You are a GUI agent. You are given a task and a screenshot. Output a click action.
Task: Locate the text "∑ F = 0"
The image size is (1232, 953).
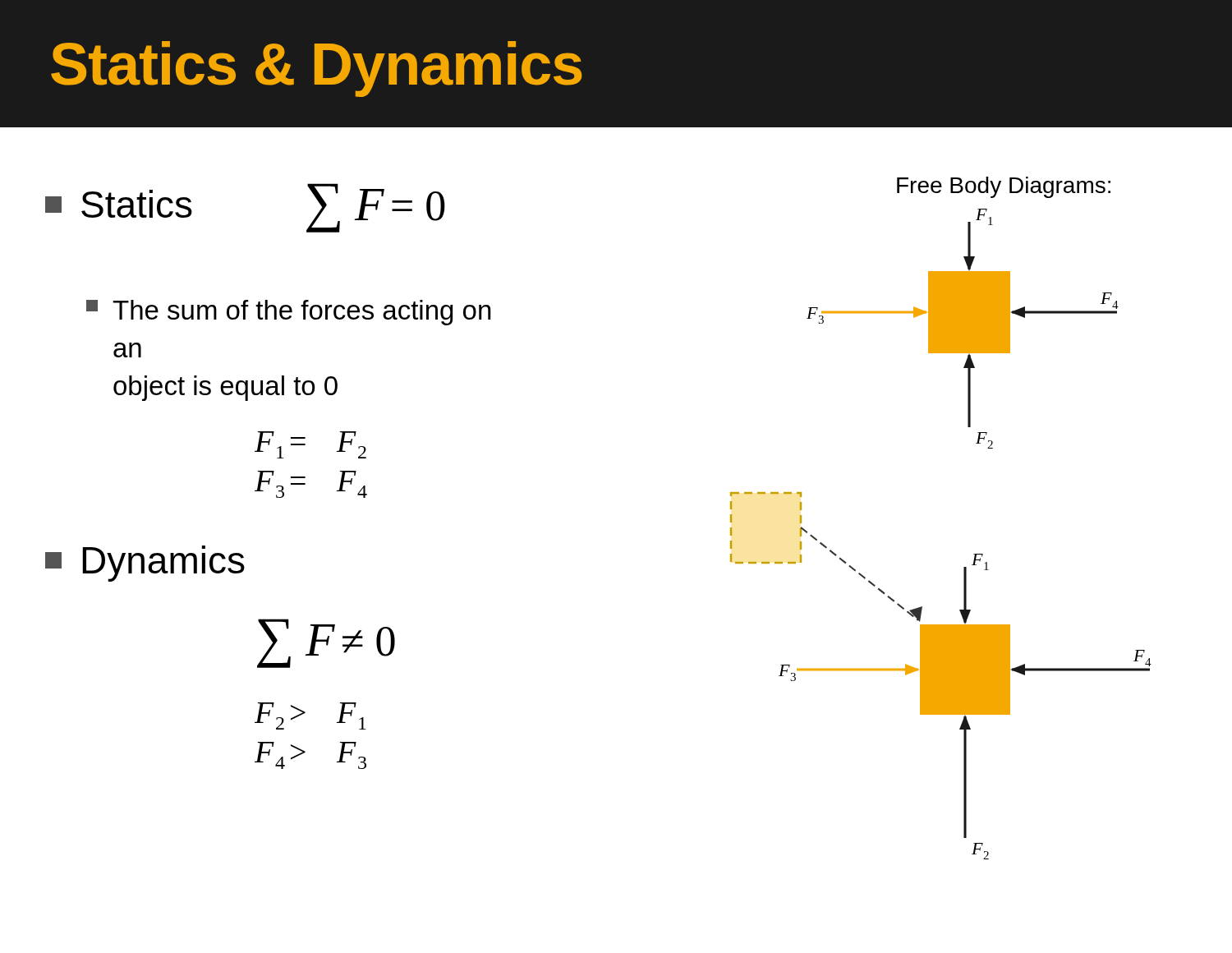(x=386, y=201)
